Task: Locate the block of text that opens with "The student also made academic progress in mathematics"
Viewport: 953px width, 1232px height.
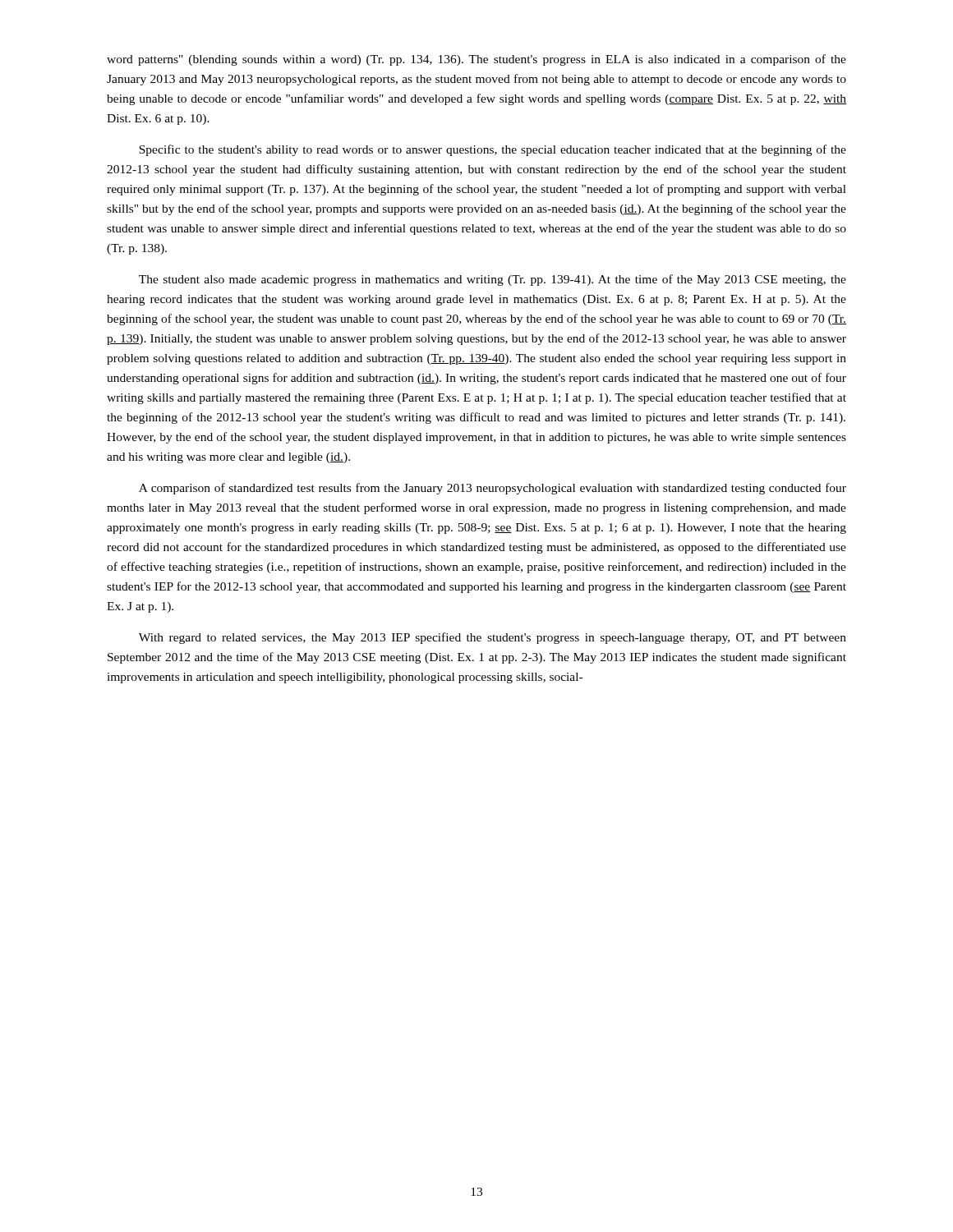Action: (476, 368)
